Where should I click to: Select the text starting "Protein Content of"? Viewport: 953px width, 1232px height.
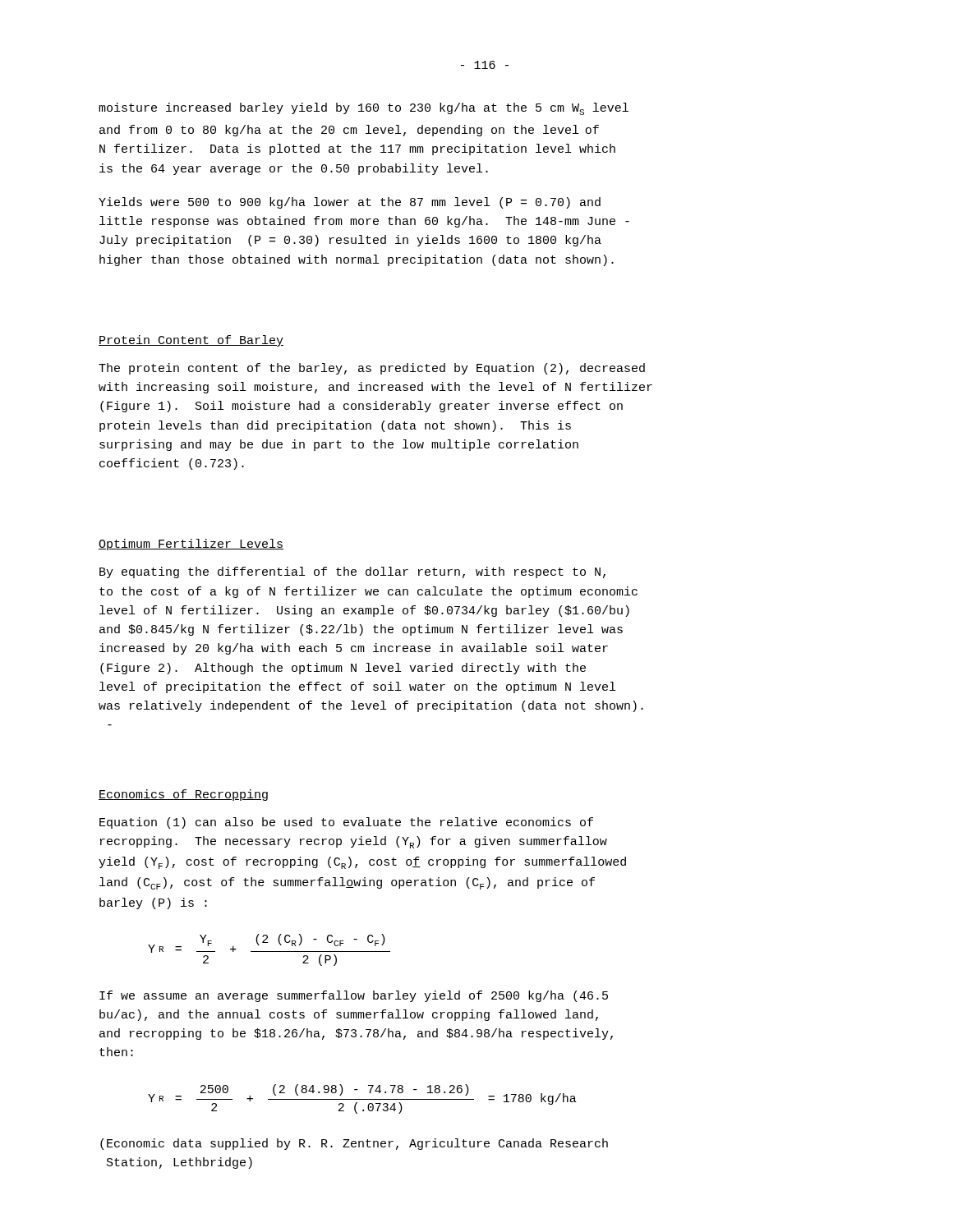(x=191, y=341)
